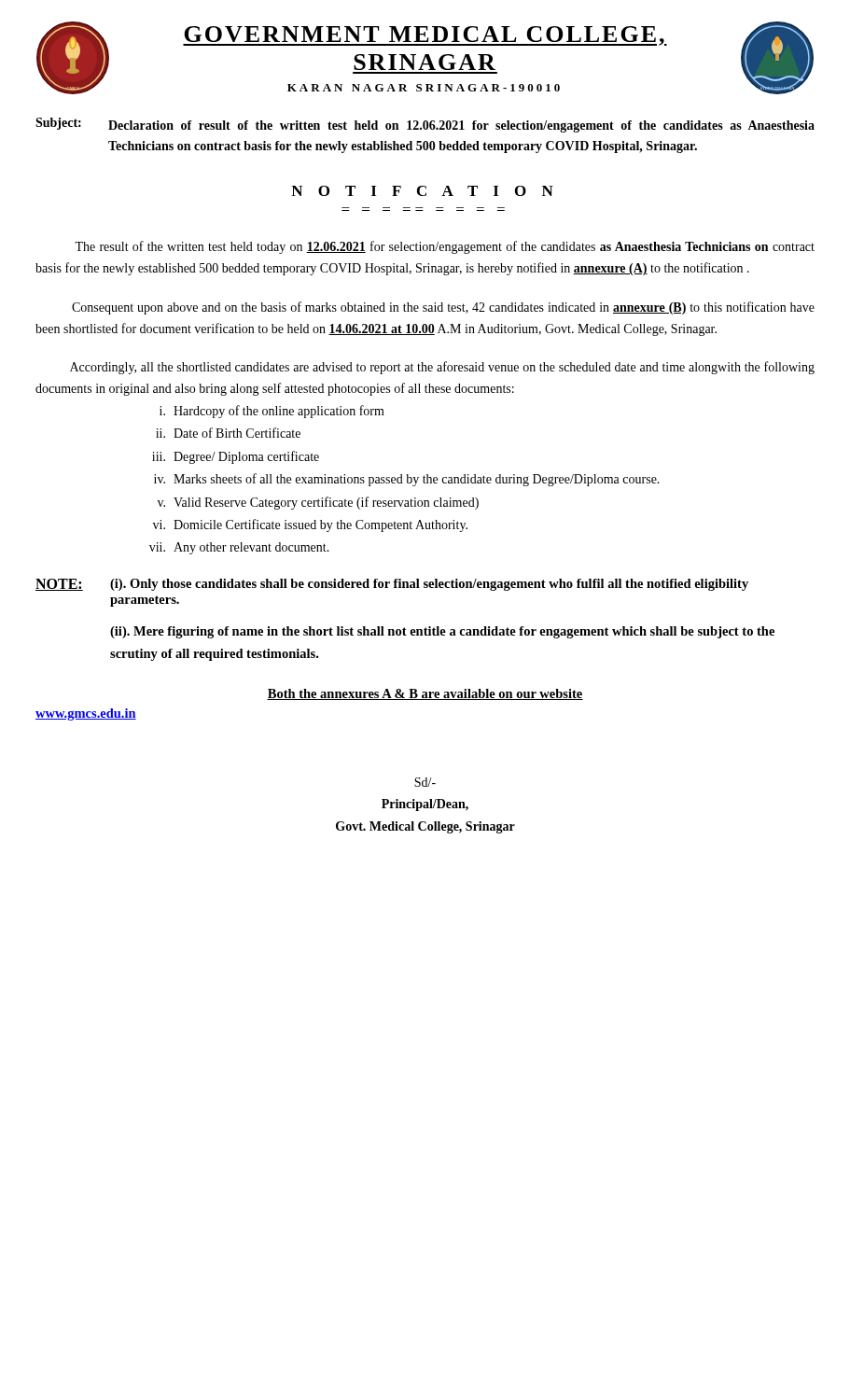Image resolution: width=850 pixels, height=1400 pixels.
Task: Select the section header that reads "N O T I F C A T"
Action: (x=425, y=201)
